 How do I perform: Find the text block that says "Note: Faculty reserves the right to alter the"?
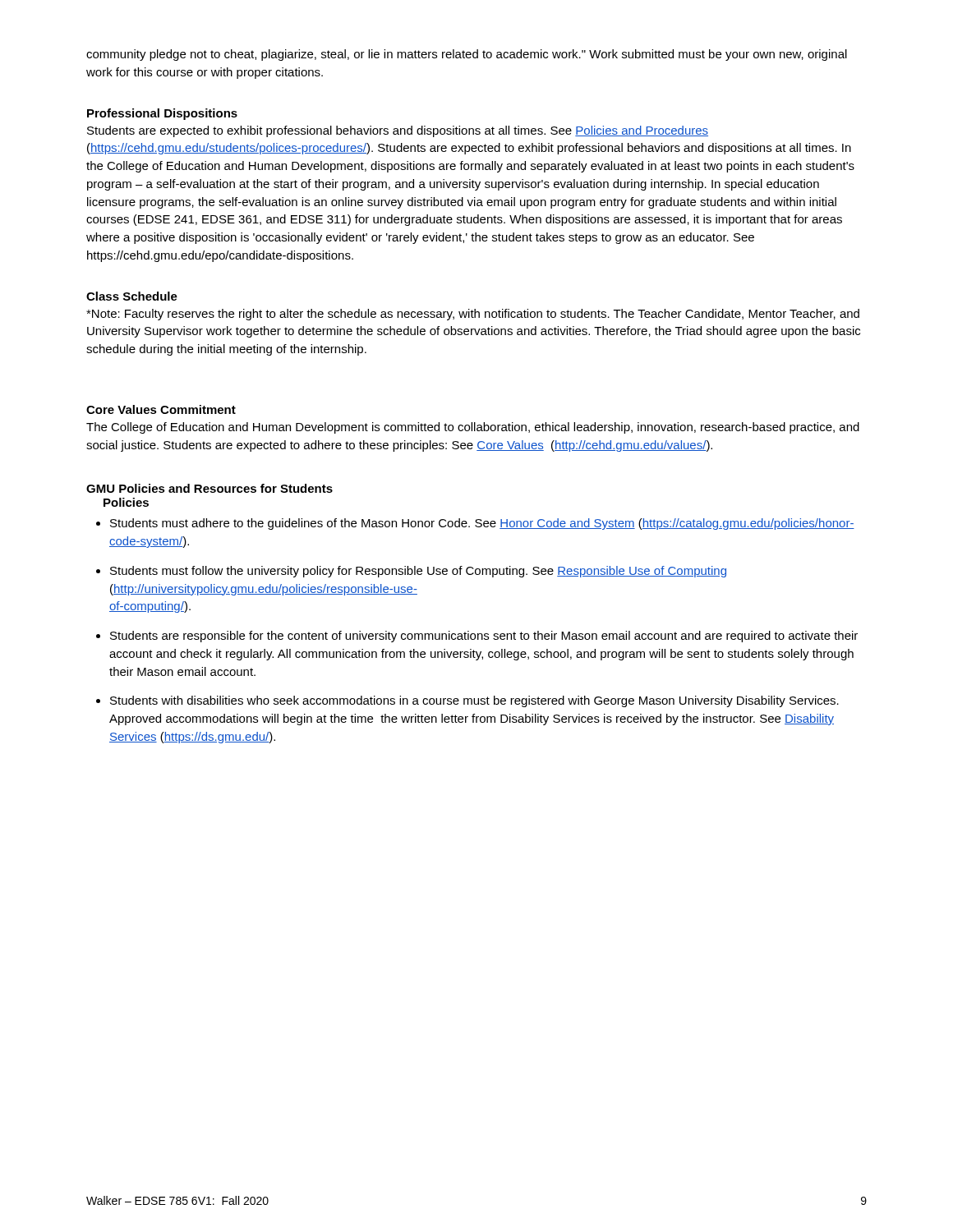[473, 331]
